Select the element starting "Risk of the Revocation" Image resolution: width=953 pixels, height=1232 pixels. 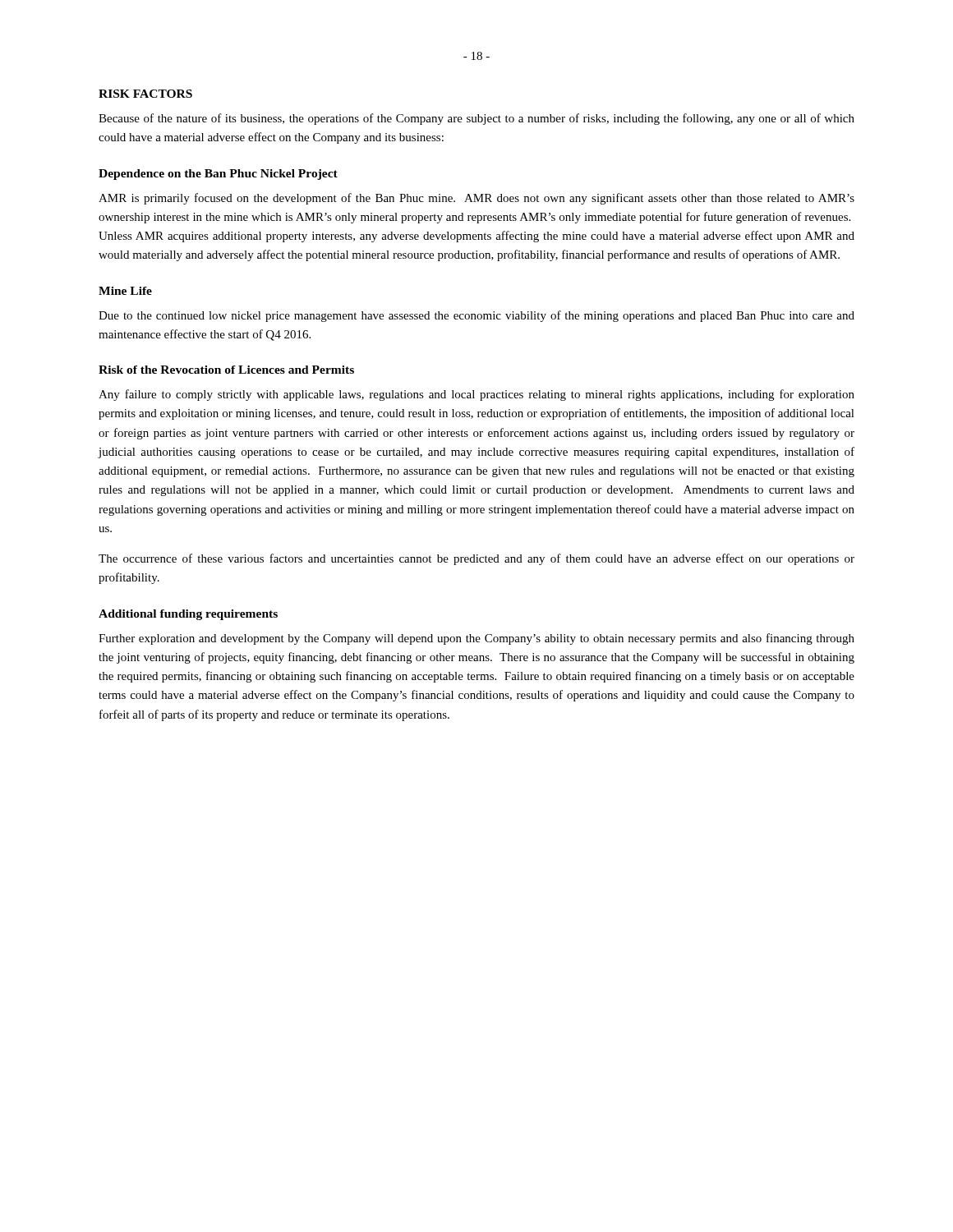point(226,369)
